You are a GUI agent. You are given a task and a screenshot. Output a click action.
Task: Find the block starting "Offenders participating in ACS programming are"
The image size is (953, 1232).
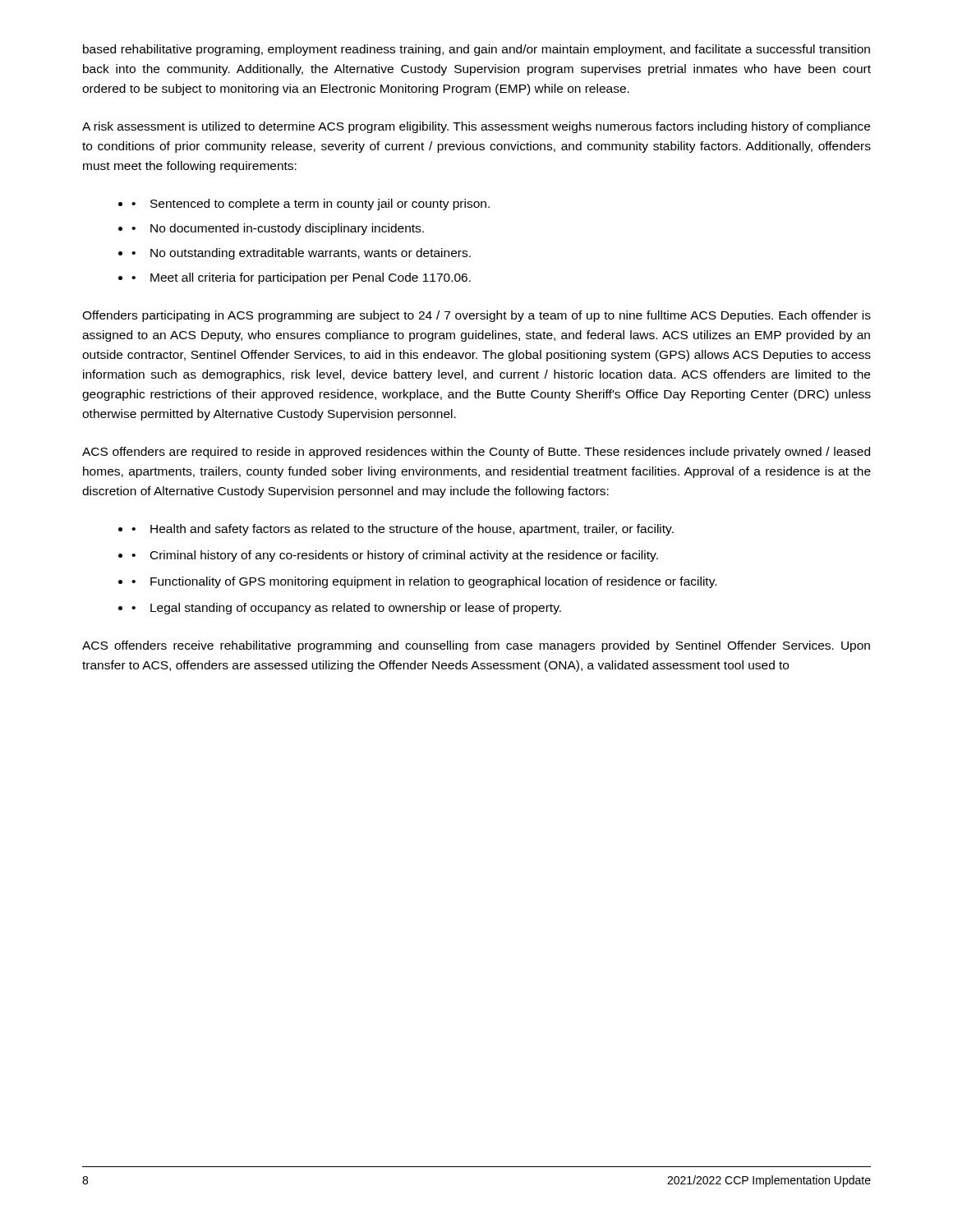[x=476, y=364]
